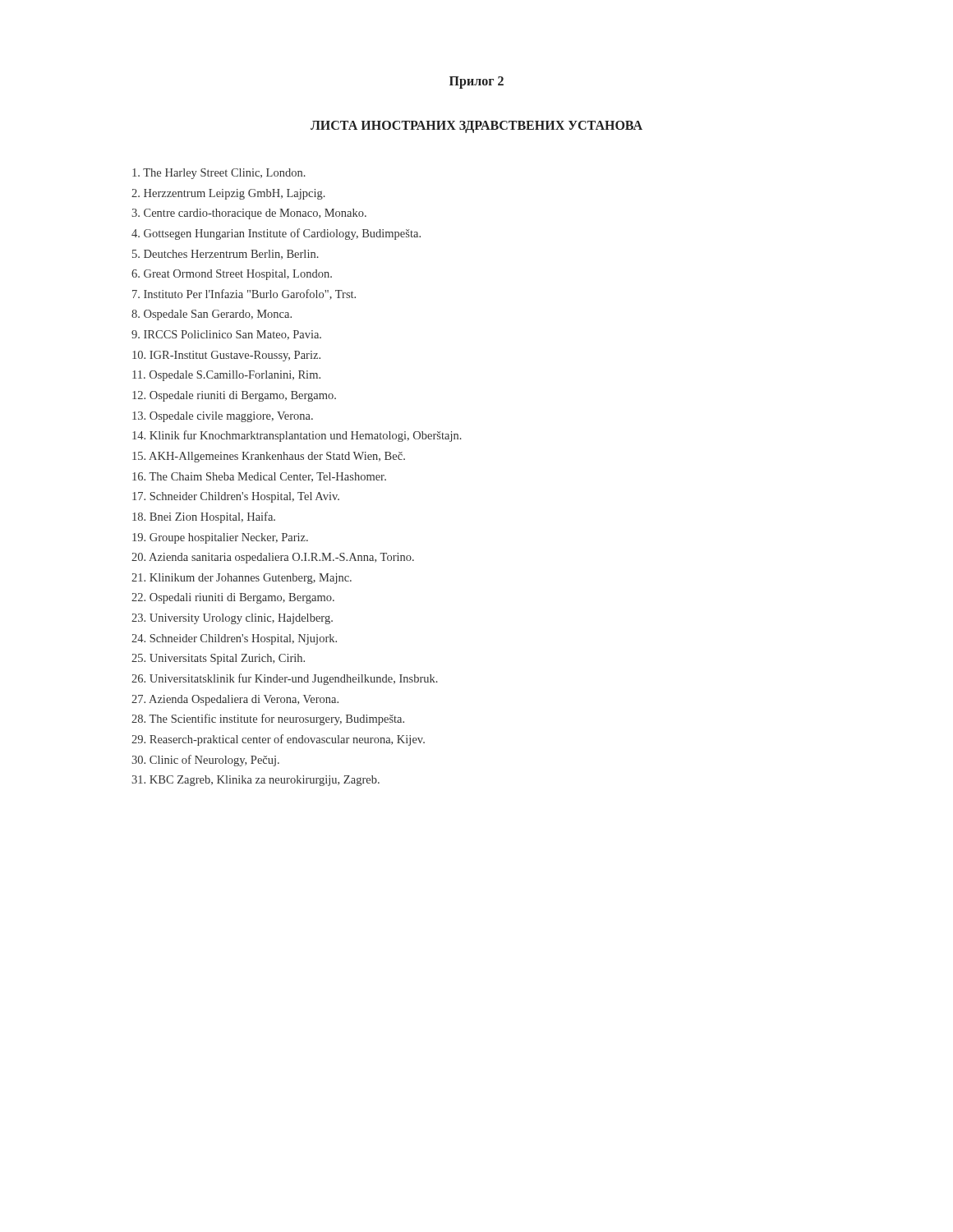
Task: Click on the text starting "11. Ospedale S.Camillo-Forlanini, Rim."
Action: [x=226, y=375]
